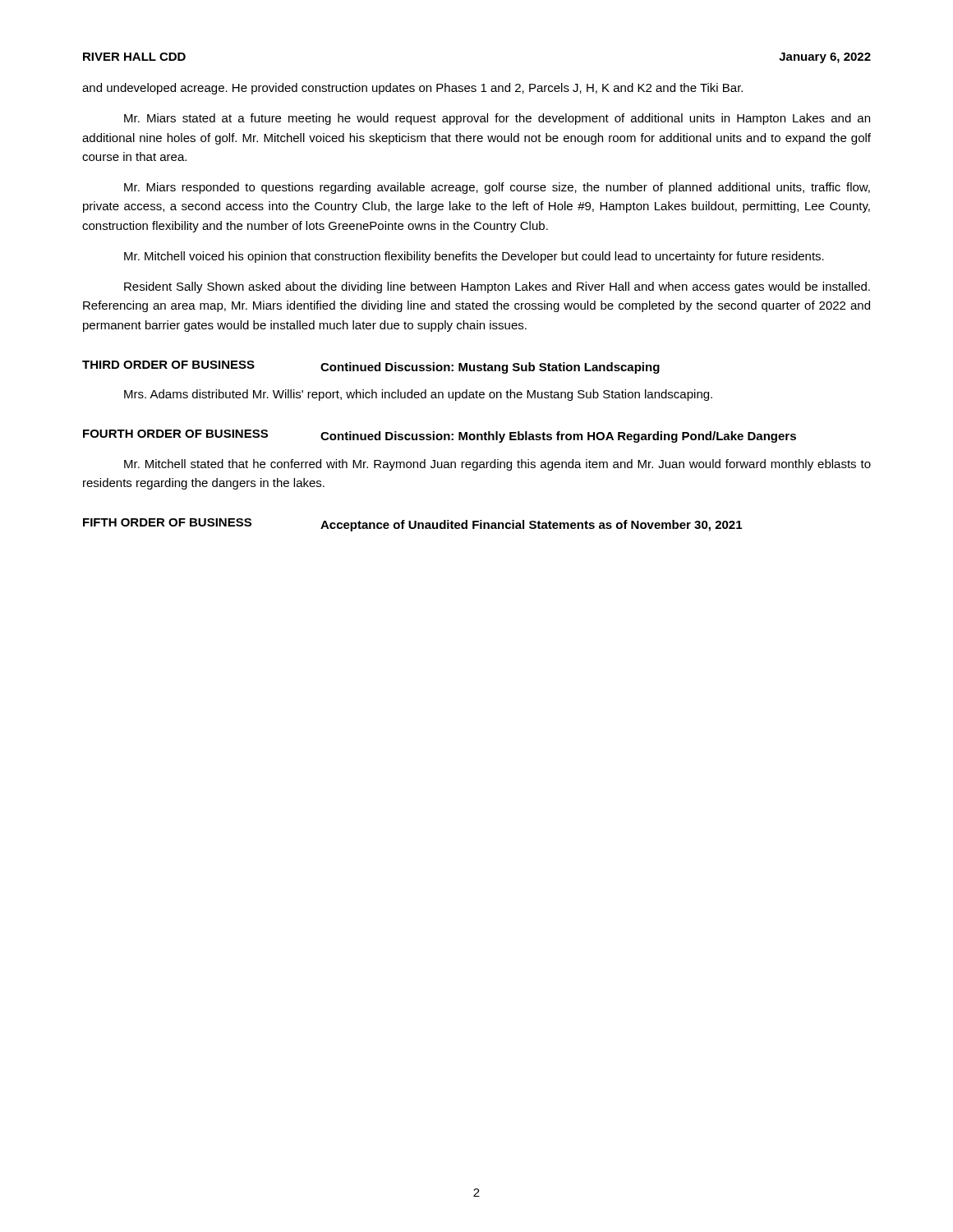This screenshot has height=1232, width=953.
Task: Locate the text starting "Continued Discussion: Monthly Eblasts from HOA Regarding Pond/Lake"
Action: click(x=558, y=436)
